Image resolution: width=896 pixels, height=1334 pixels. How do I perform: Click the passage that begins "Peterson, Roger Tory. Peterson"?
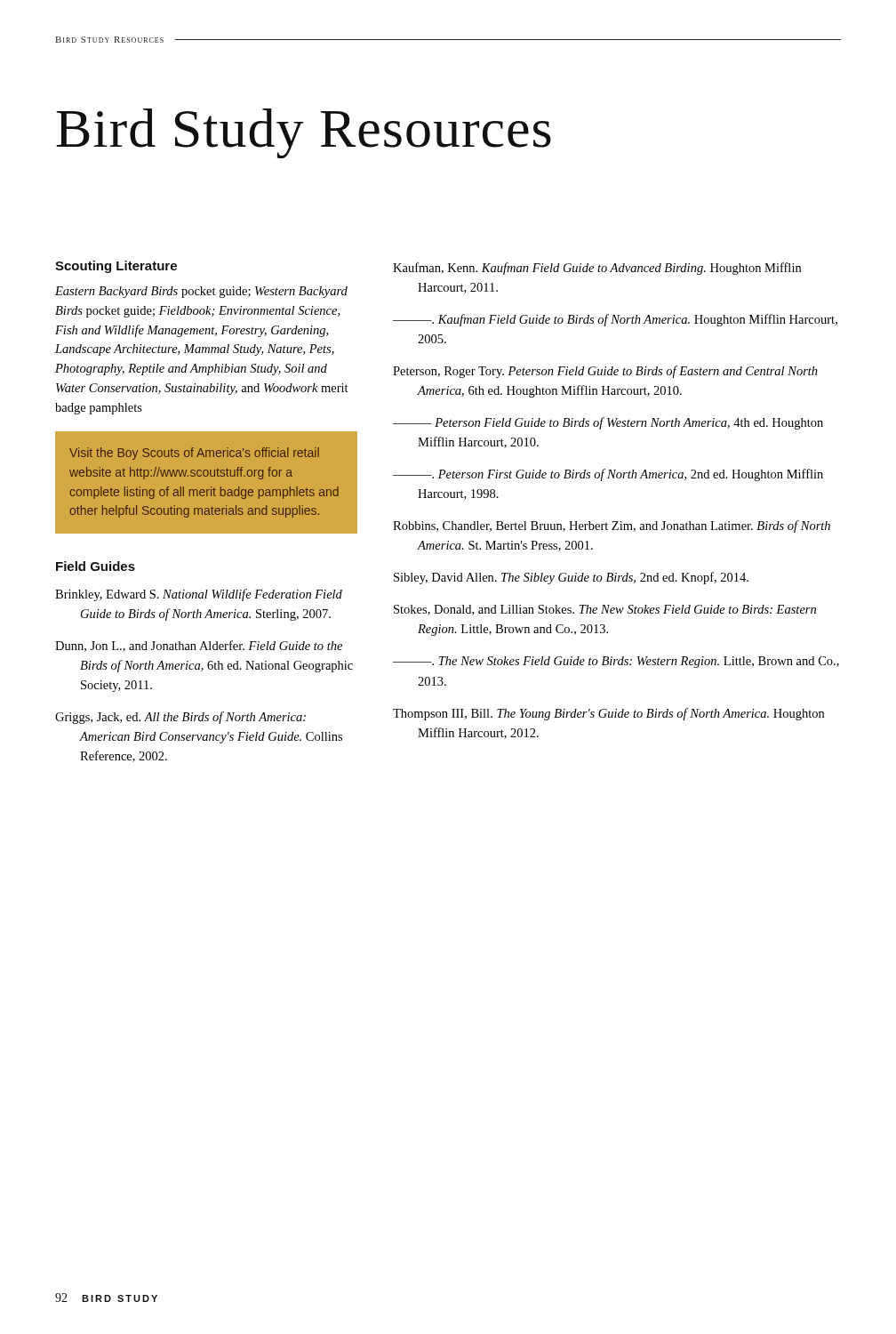click(x=605, y=381)
